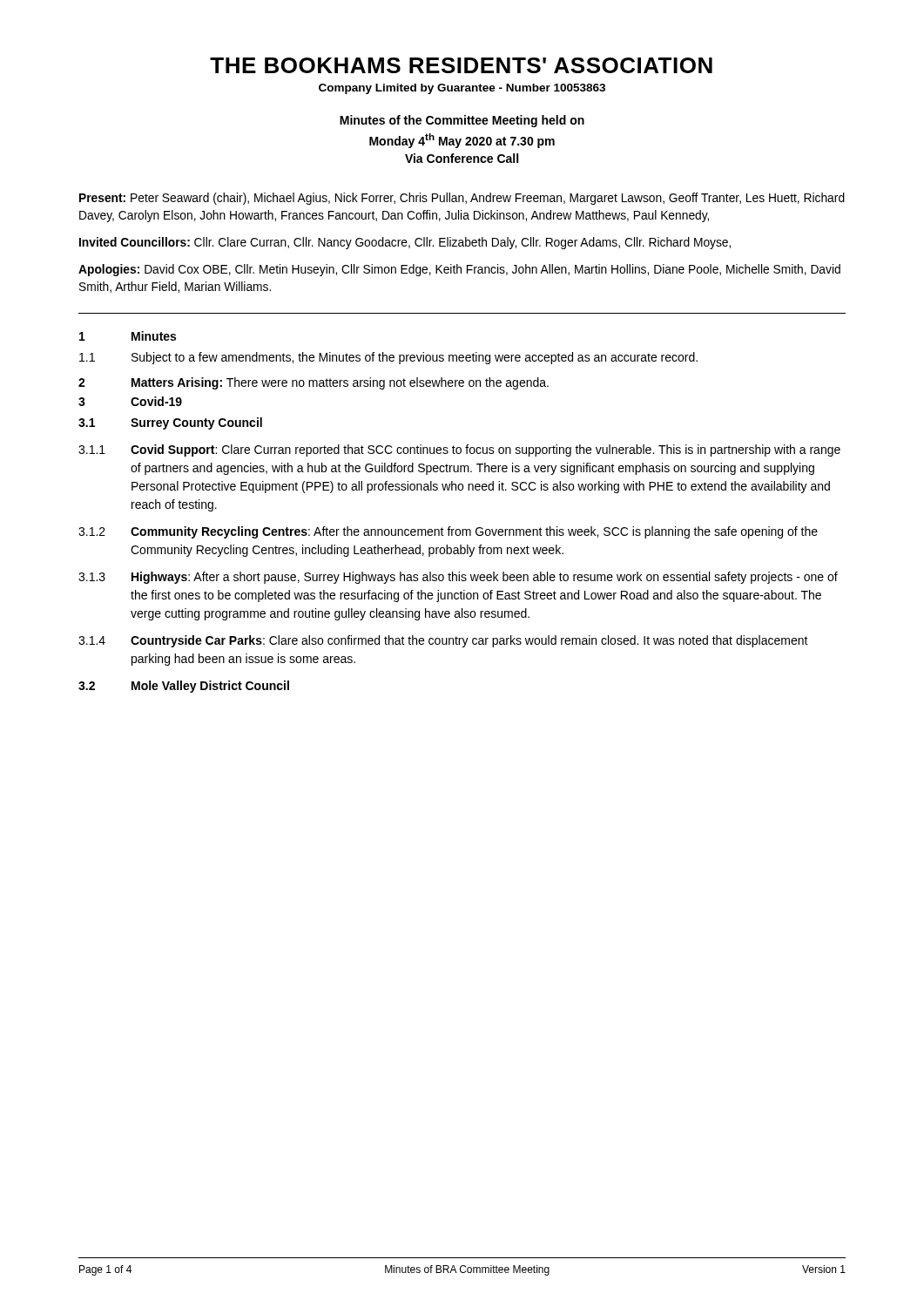Click on the text block starting "2 Matters Arising: There were no matters"
924x1307 pixels.
tap(462, 383)
